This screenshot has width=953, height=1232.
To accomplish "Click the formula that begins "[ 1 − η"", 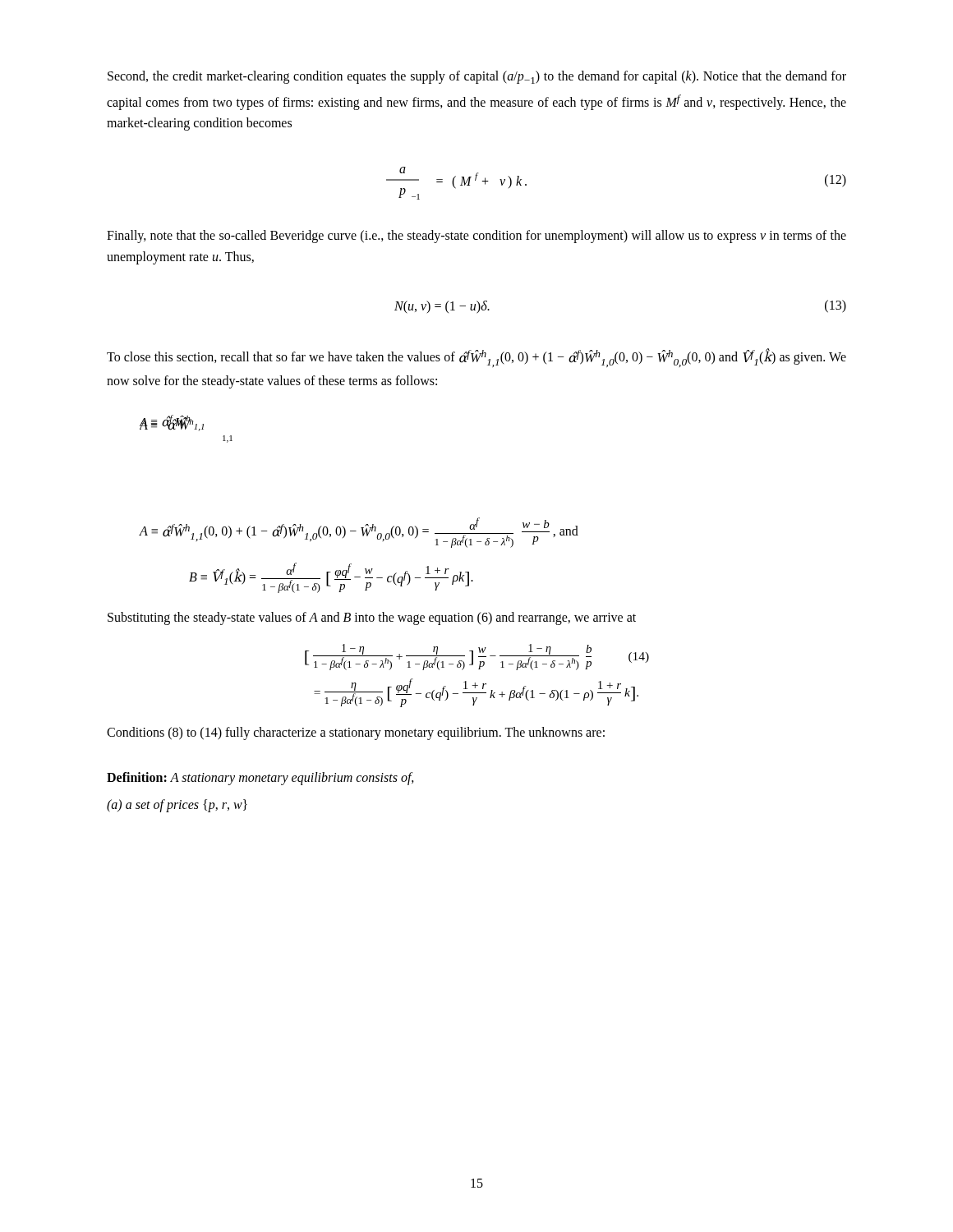I will [476, 675].
